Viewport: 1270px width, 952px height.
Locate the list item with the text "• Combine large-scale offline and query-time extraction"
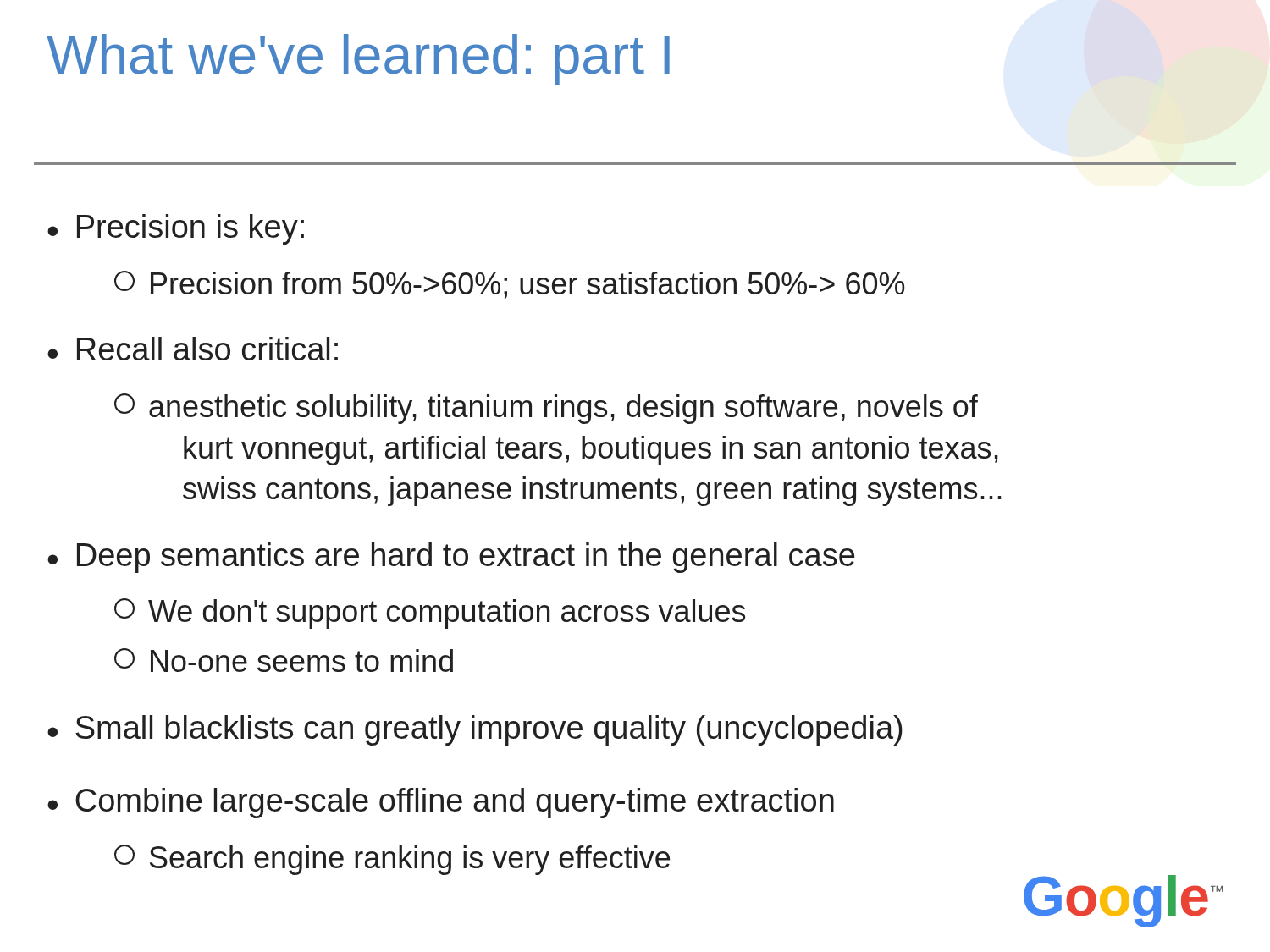click(441, 804)
